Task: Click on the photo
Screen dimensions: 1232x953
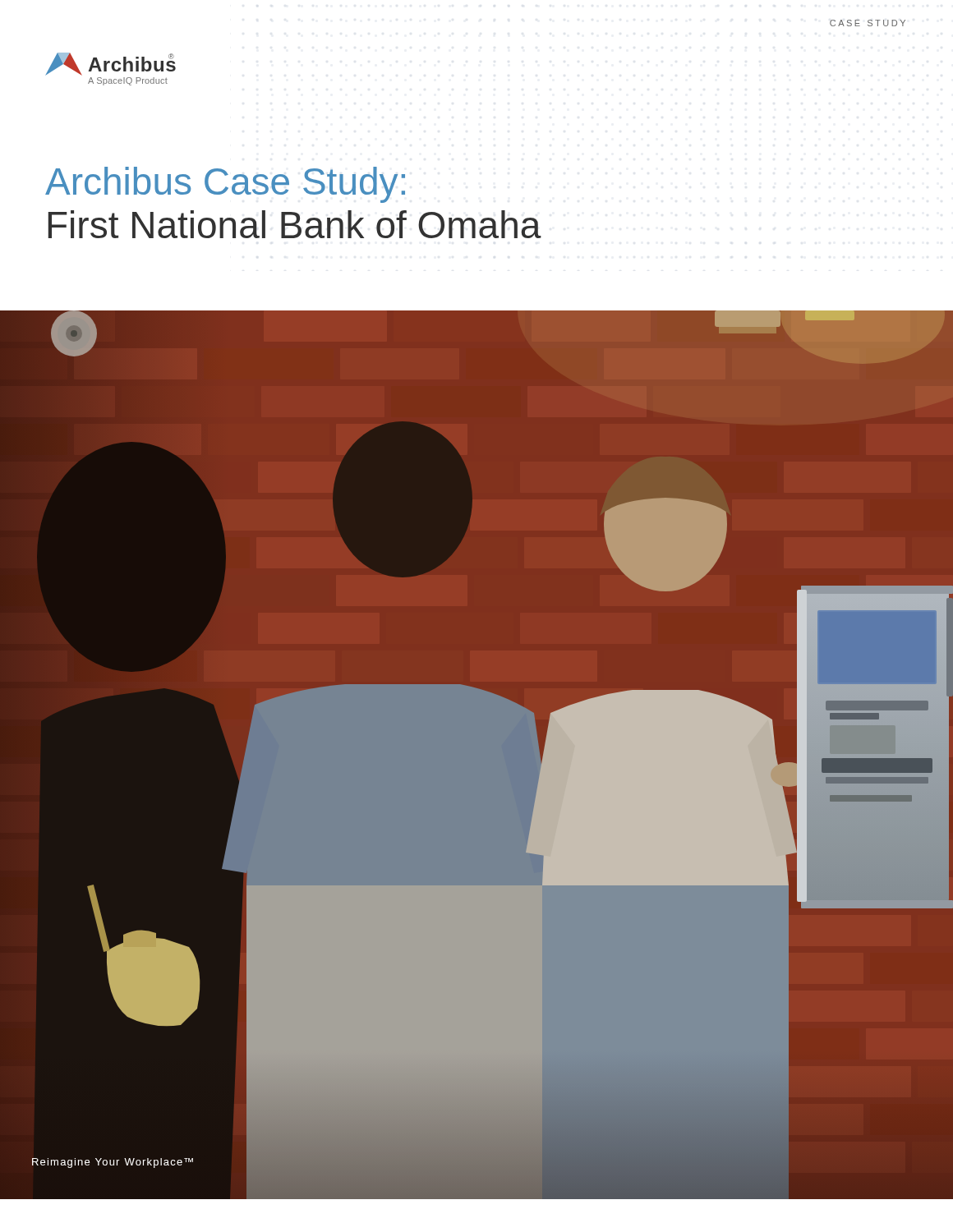Action: click(476, 755)
